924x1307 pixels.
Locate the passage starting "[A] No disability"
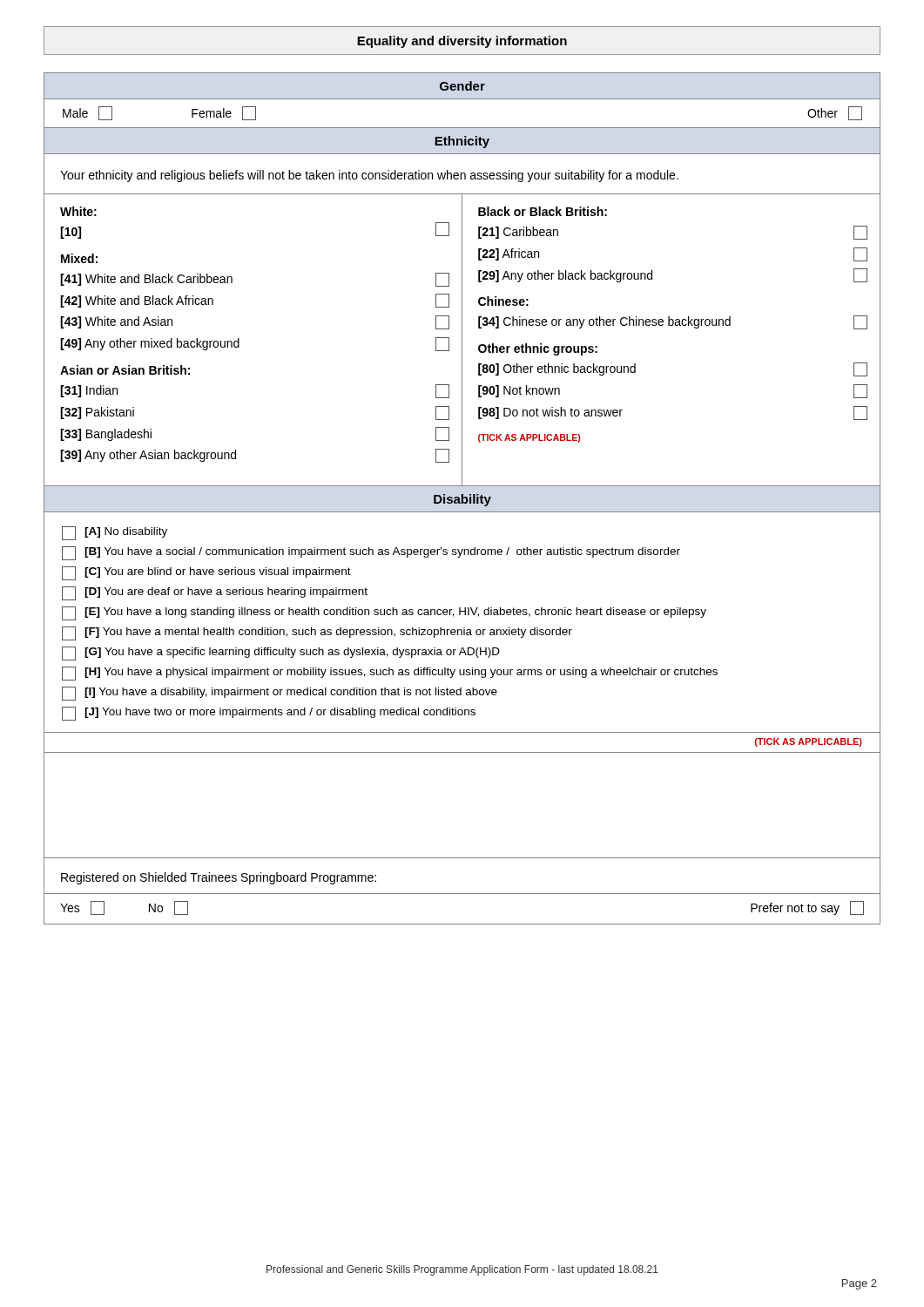(126, 531)
